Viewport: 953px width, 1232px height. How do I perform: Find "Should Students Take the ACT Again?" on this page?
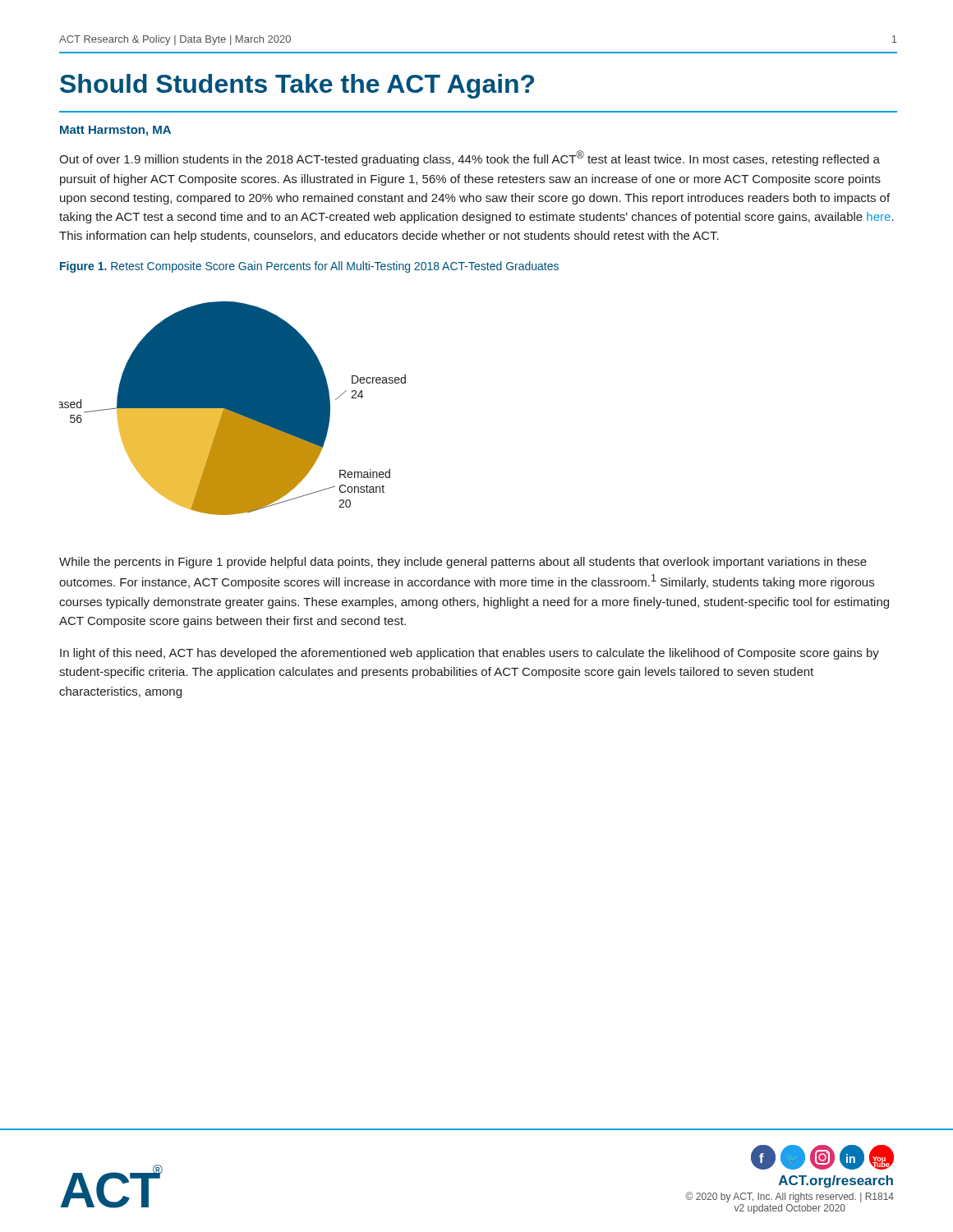[297, 84]
